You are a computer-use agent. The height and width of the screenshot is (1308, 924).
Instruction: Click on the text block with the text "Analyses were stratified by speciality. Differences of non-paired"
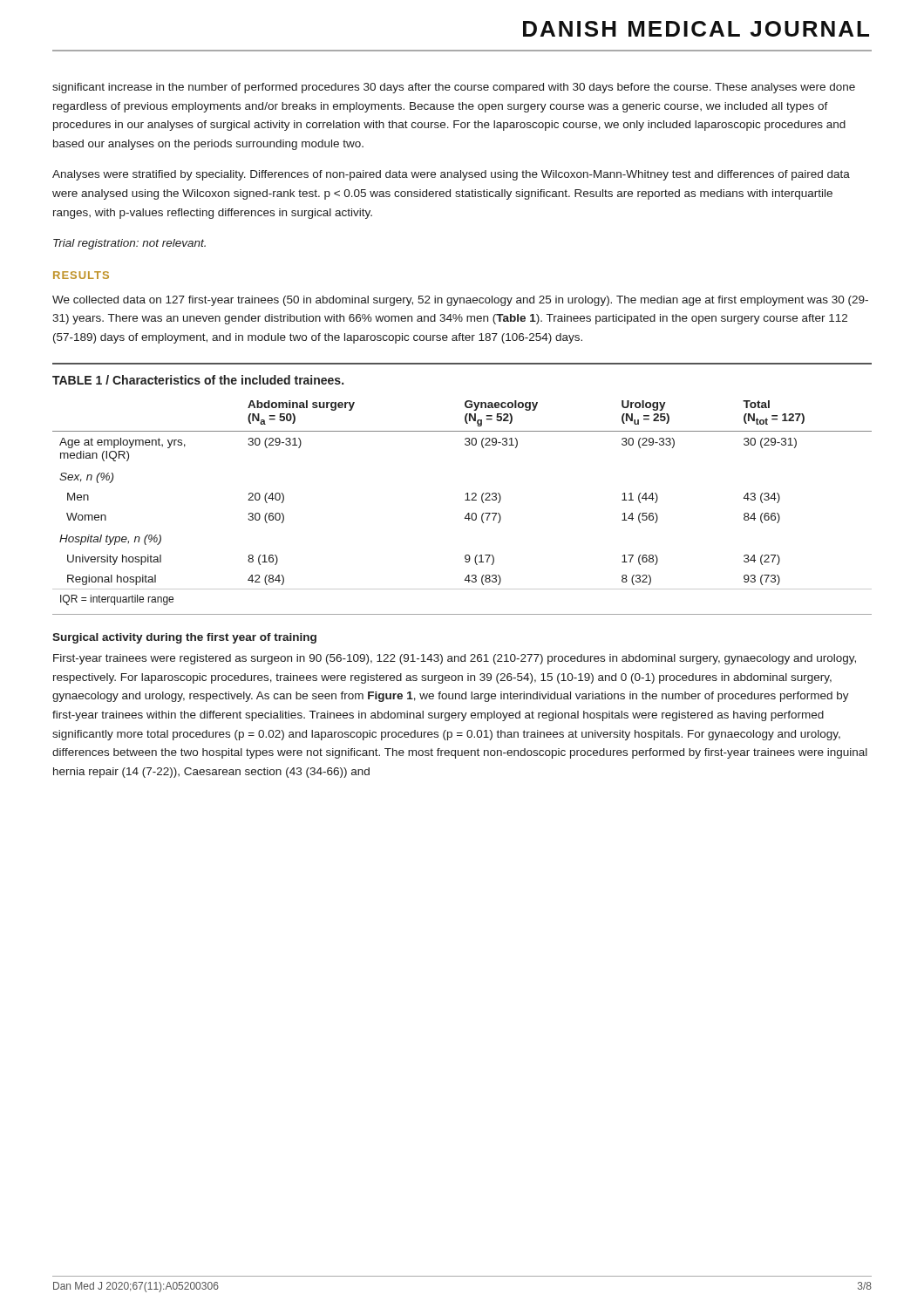pyautogui.click(x=451, y=193)
